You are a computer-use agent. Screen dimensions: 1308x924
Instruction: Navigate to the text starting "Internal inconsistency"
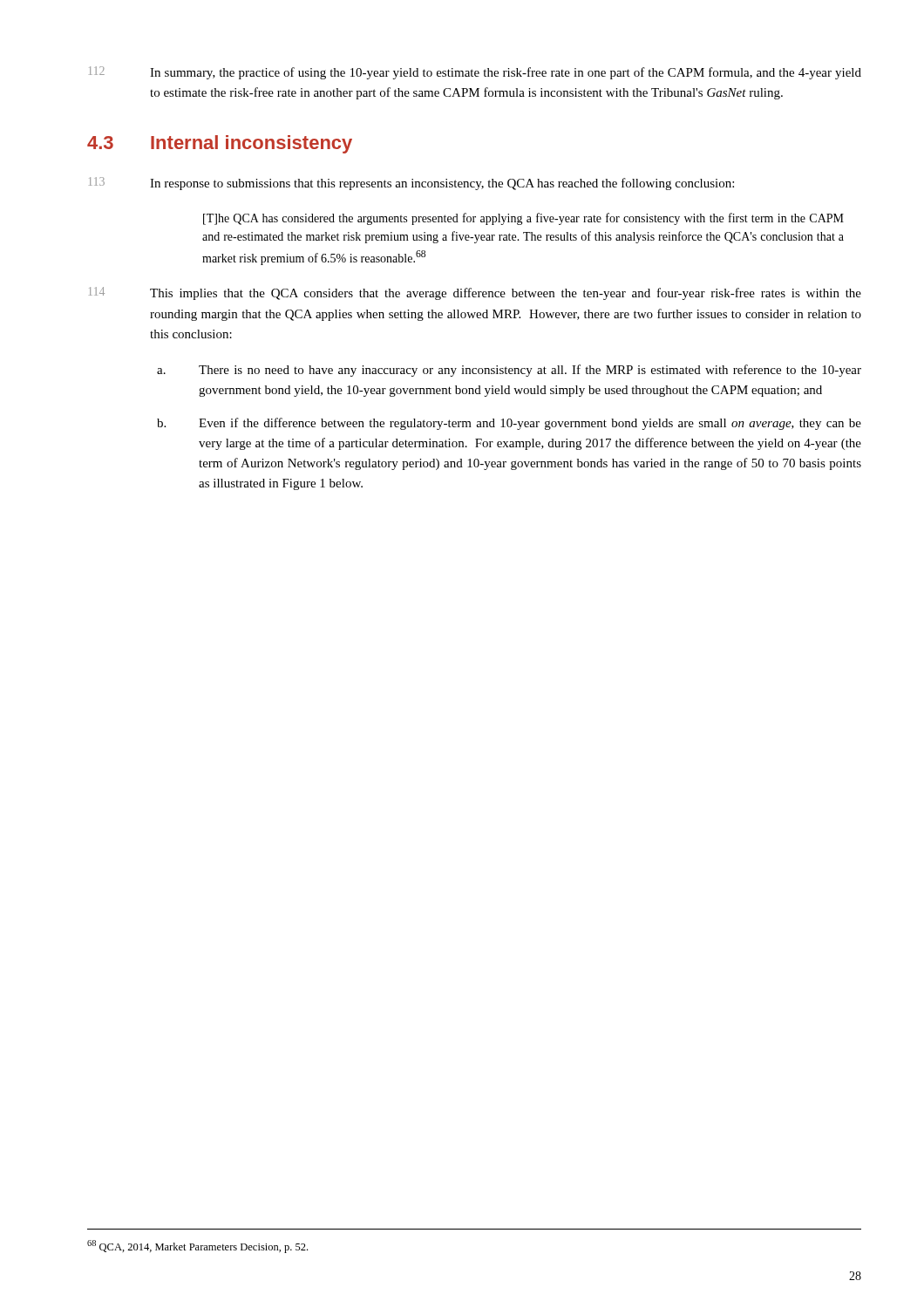coord(251,142)
